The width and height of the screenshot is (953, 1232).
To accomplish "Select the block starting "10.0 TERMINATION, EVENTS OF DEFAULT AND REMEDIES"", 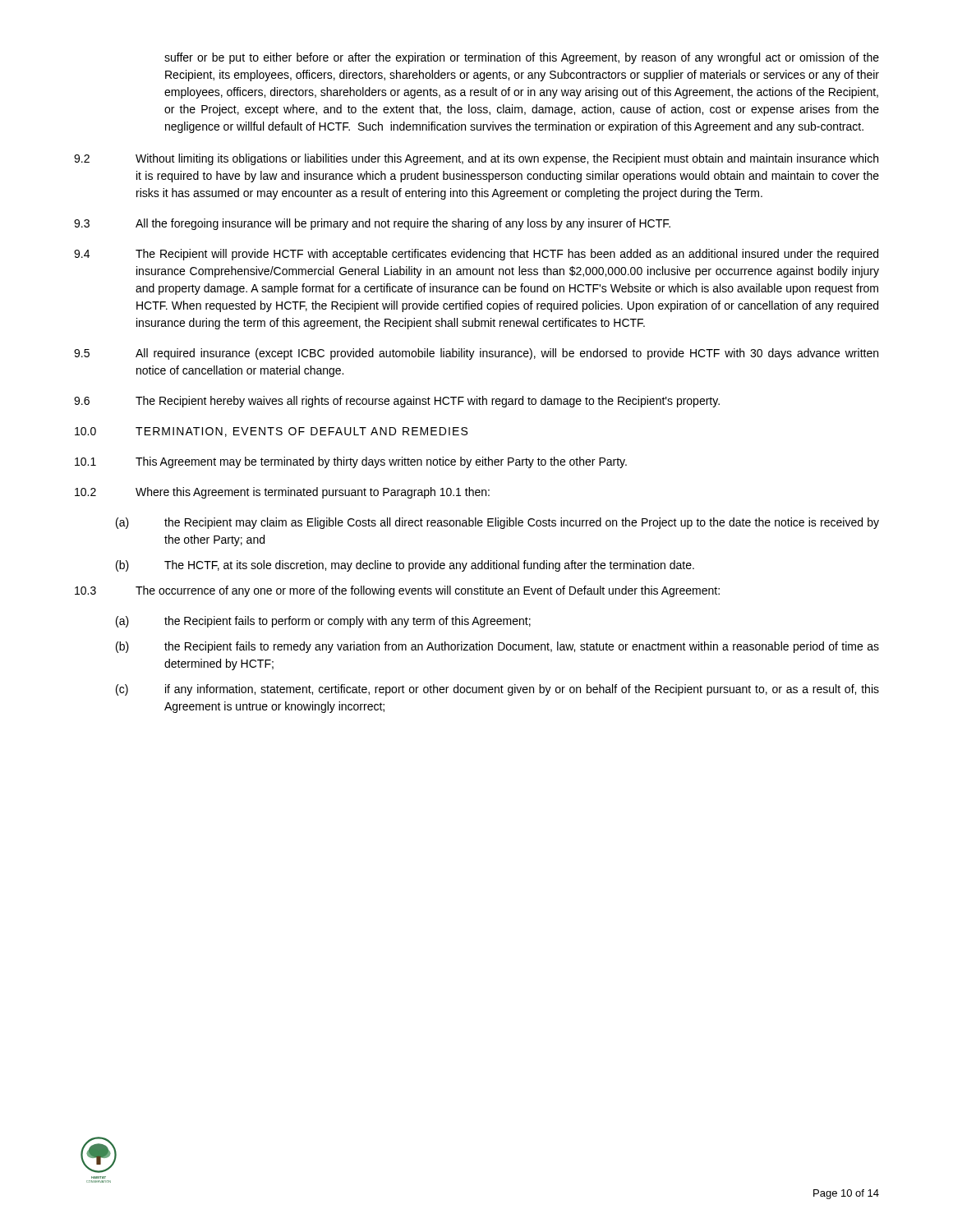I will point(272,432).
